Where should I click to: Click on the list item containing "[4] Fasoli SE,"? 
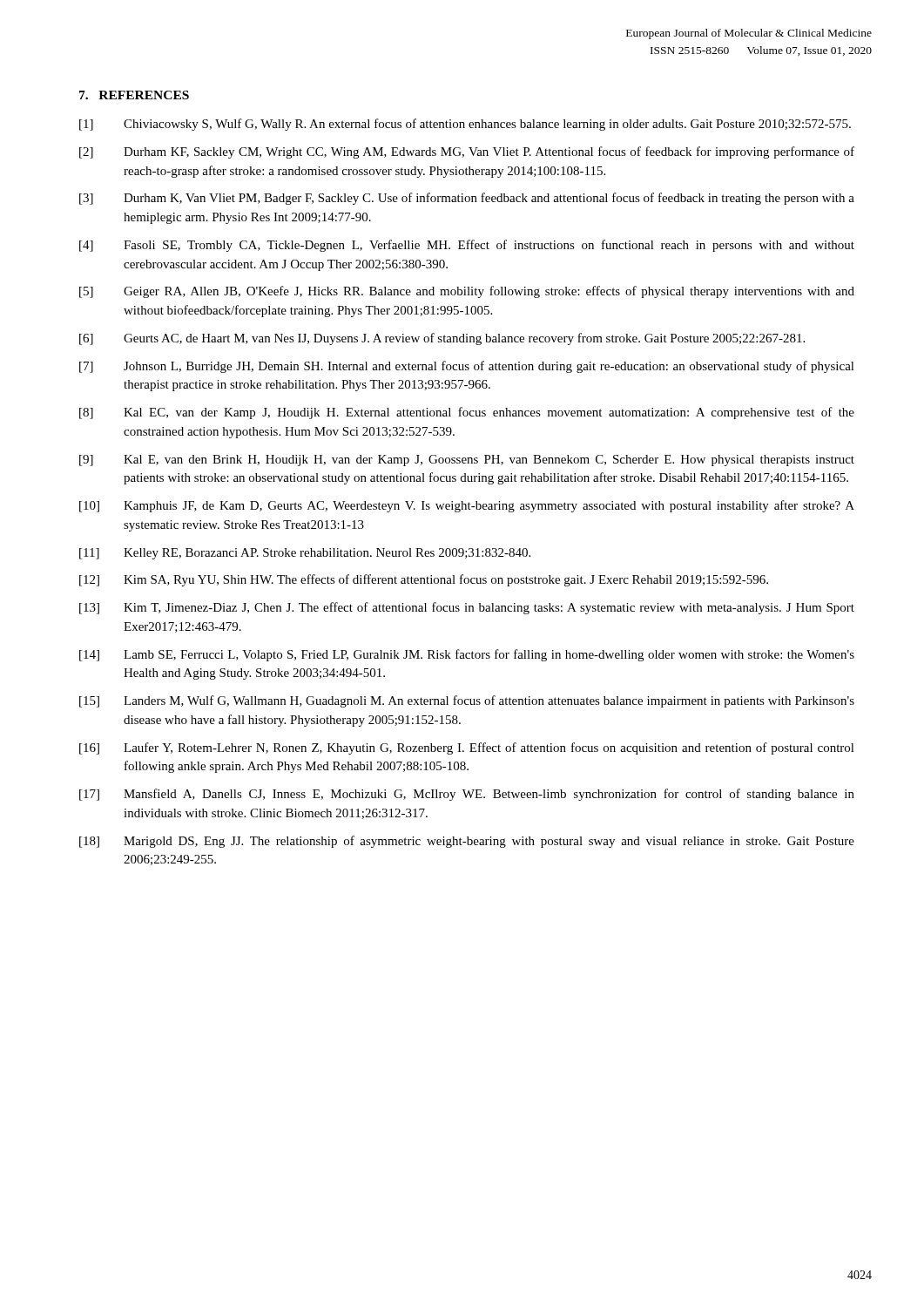click(x=466, y=255)
